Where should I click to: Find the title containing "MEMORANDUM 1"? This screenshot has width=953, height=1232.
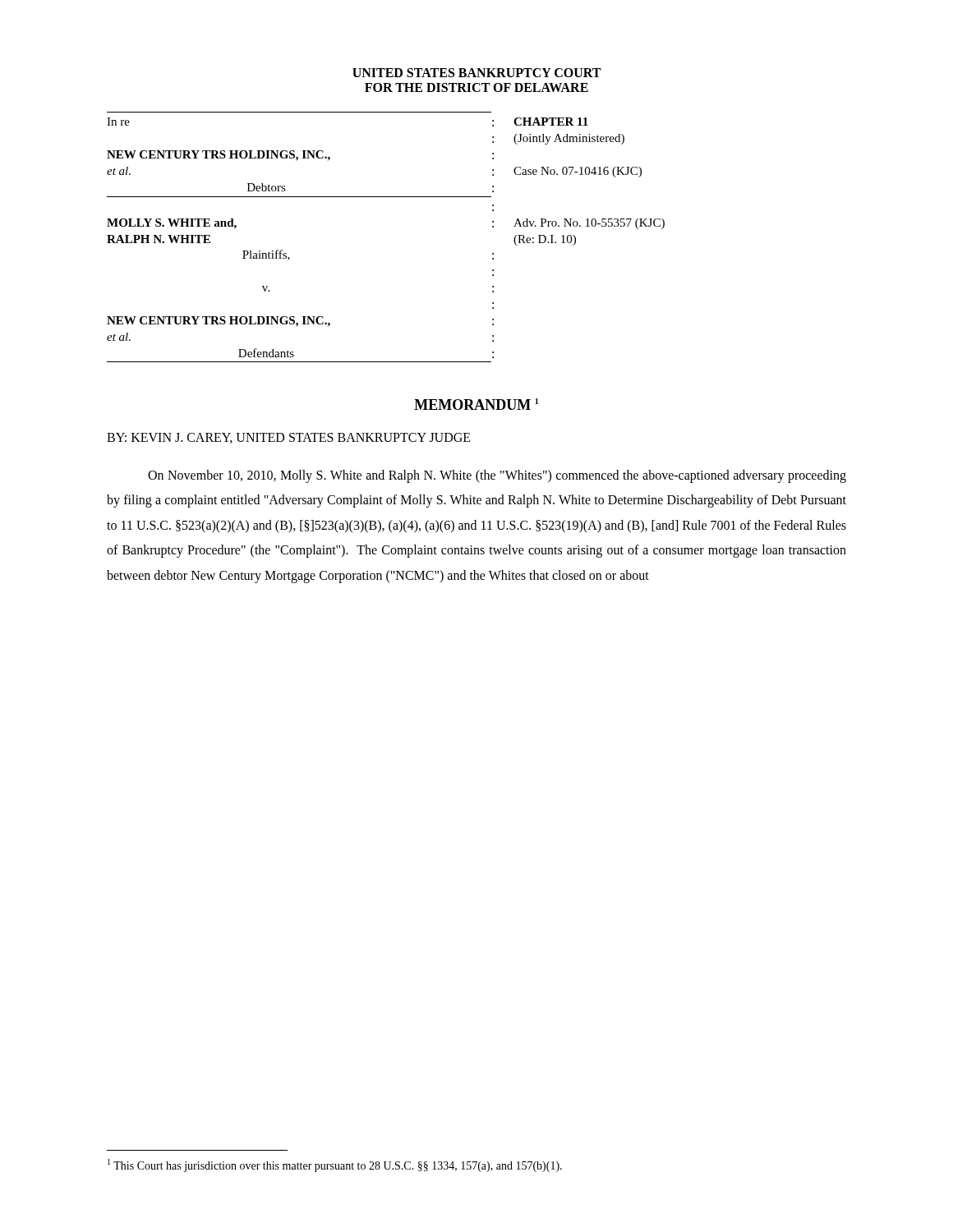click(476, 405)
